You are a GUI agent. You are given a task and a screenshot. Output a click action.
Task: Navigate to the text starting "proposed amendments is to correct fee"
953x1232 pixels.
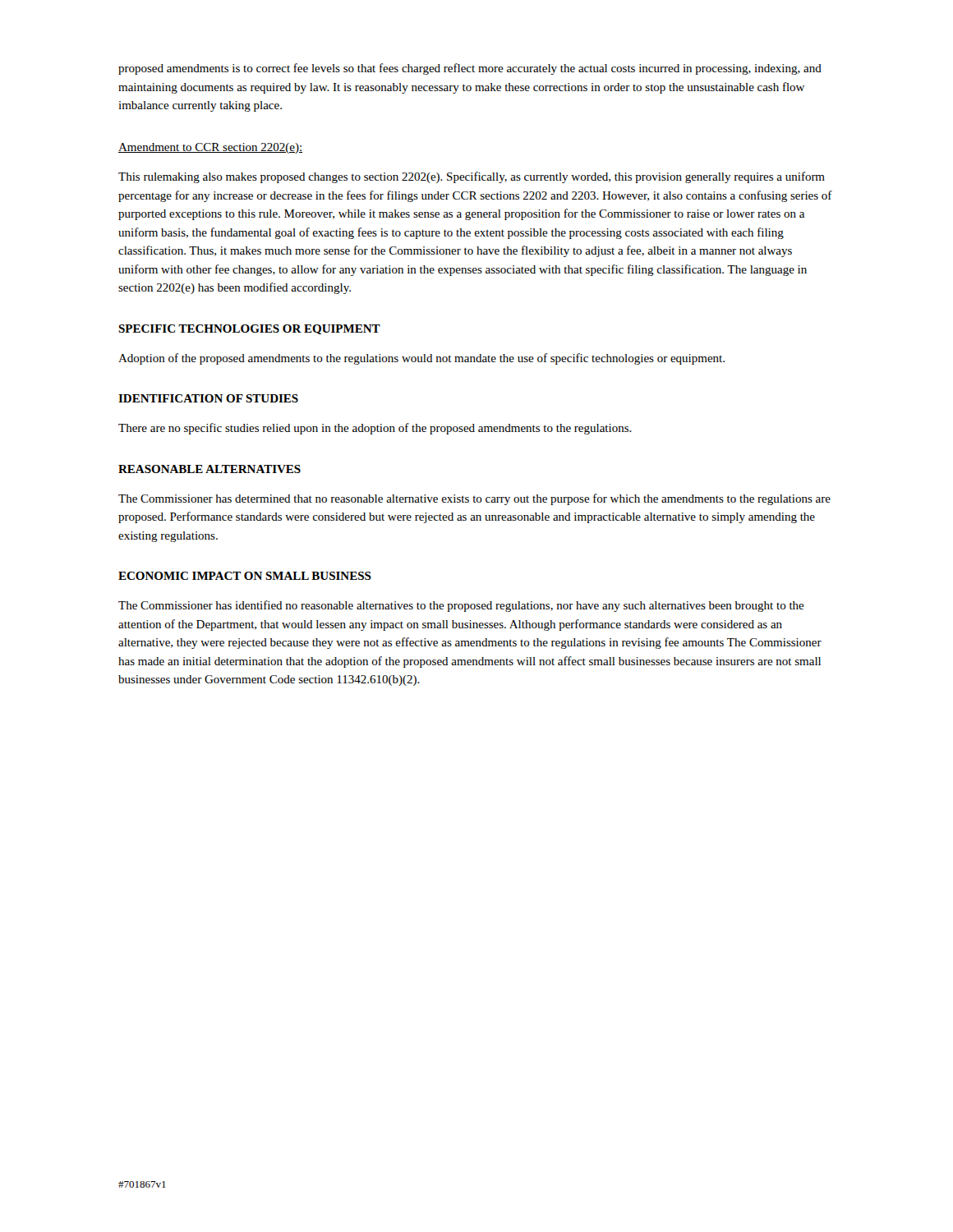[470, 87]
